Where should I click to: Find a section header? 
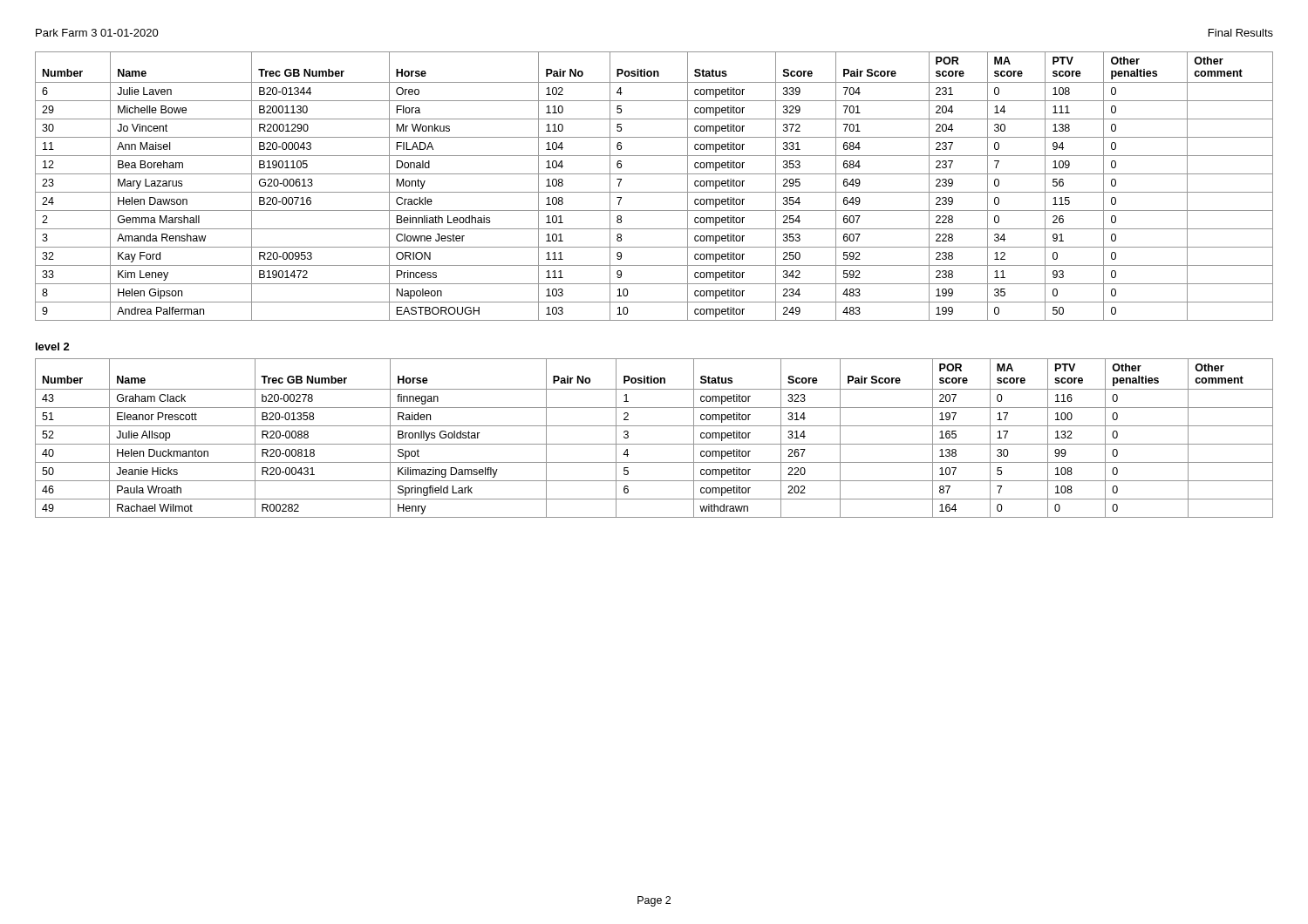[x=52, y=346]
